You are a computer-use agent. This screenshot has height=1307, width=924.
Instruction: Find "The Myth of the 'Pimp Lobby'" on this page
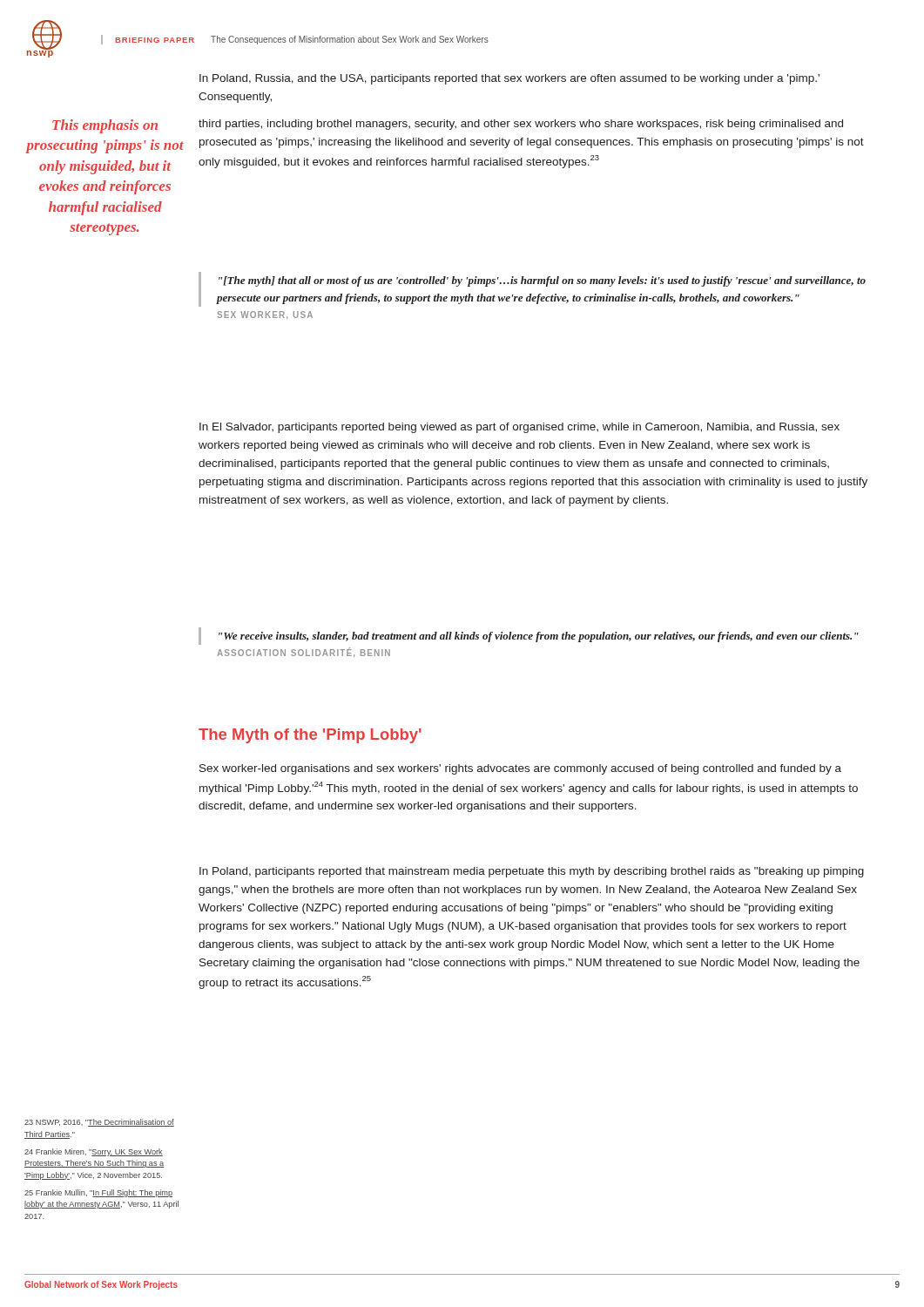(310, 734)
